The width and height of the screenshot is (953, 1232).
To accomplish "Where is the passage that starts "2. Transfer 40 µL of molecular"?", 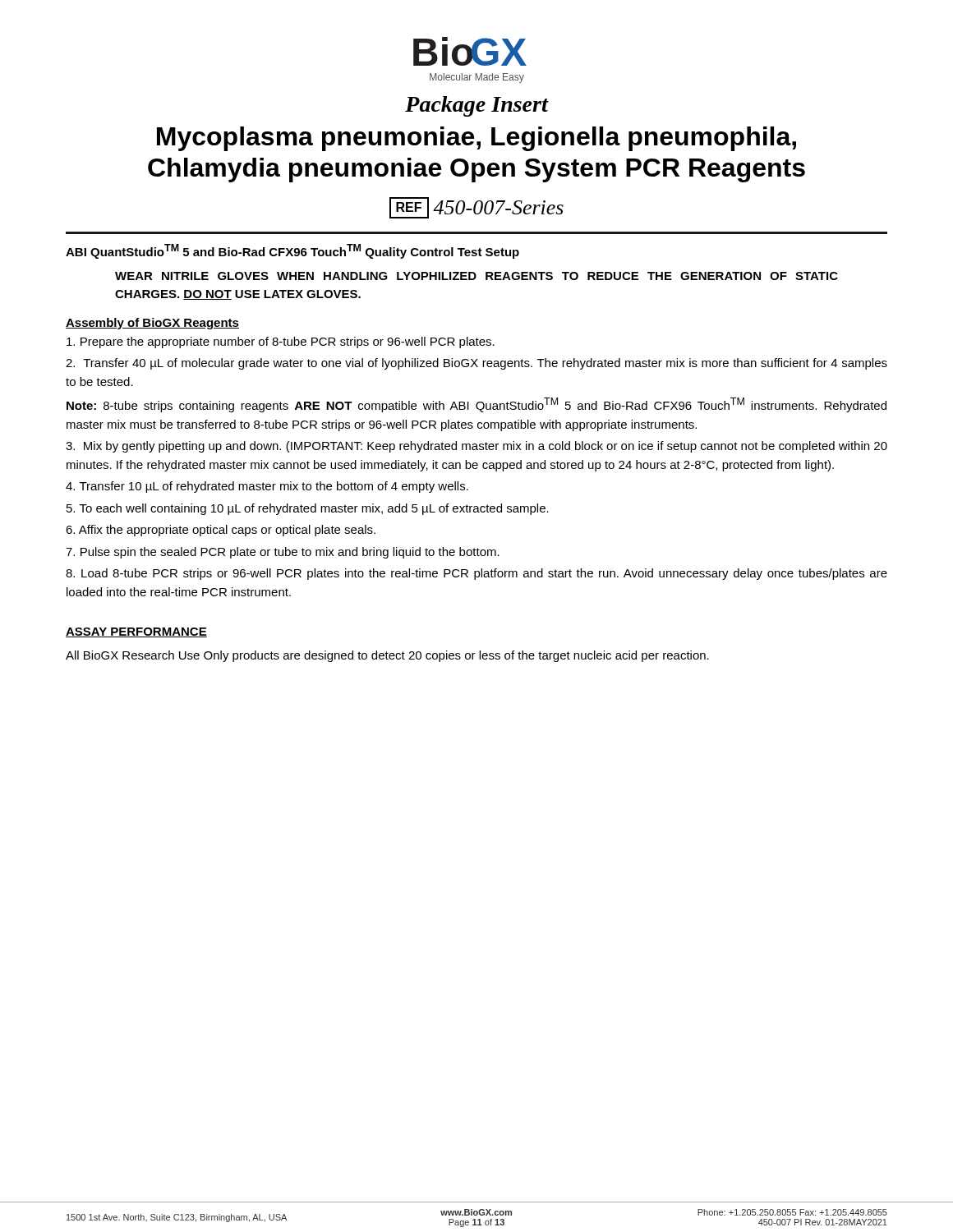I will 476,372.
